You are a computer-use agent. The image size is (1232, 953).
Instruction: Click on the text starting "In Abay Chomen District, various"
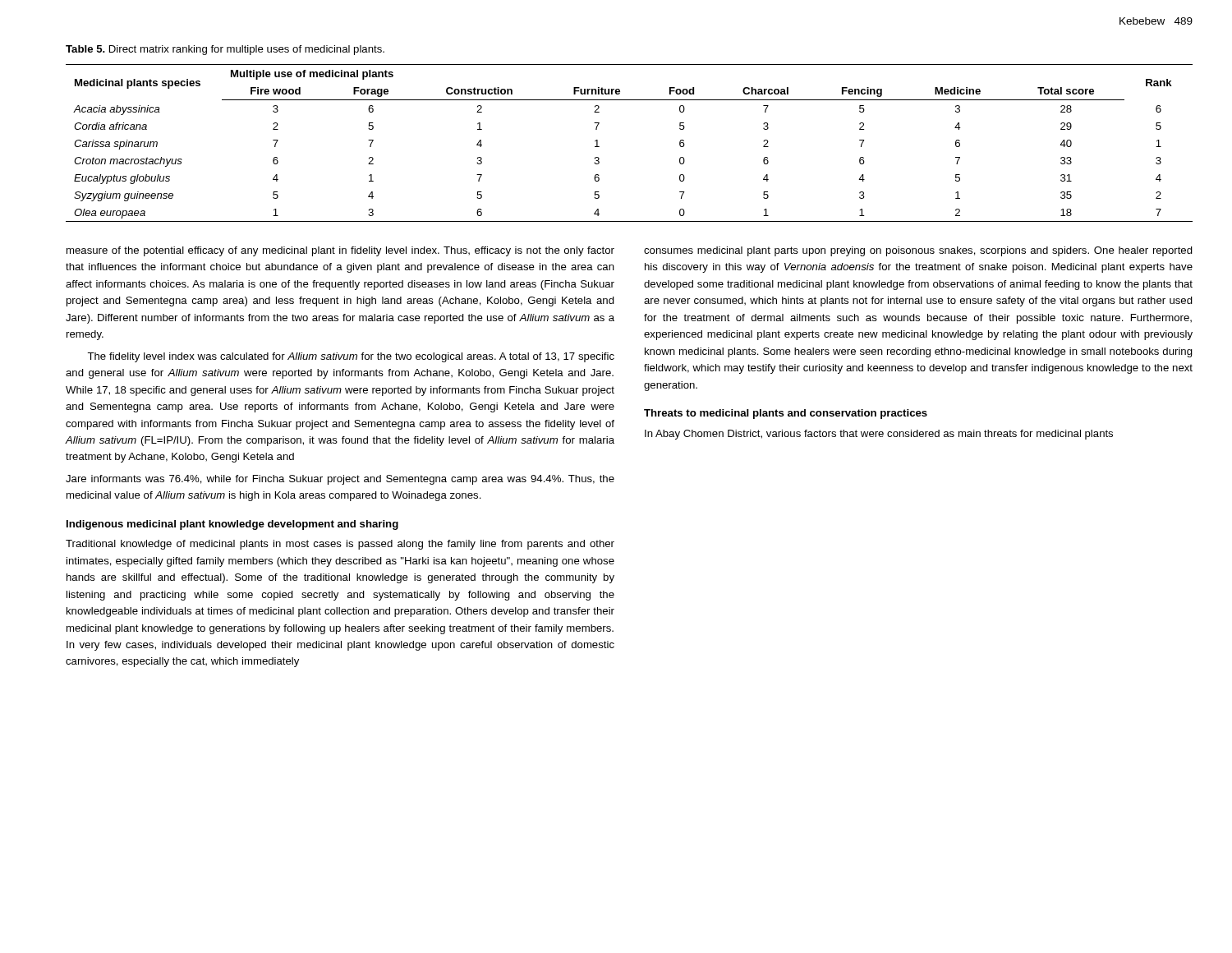[x=918, y=434]
